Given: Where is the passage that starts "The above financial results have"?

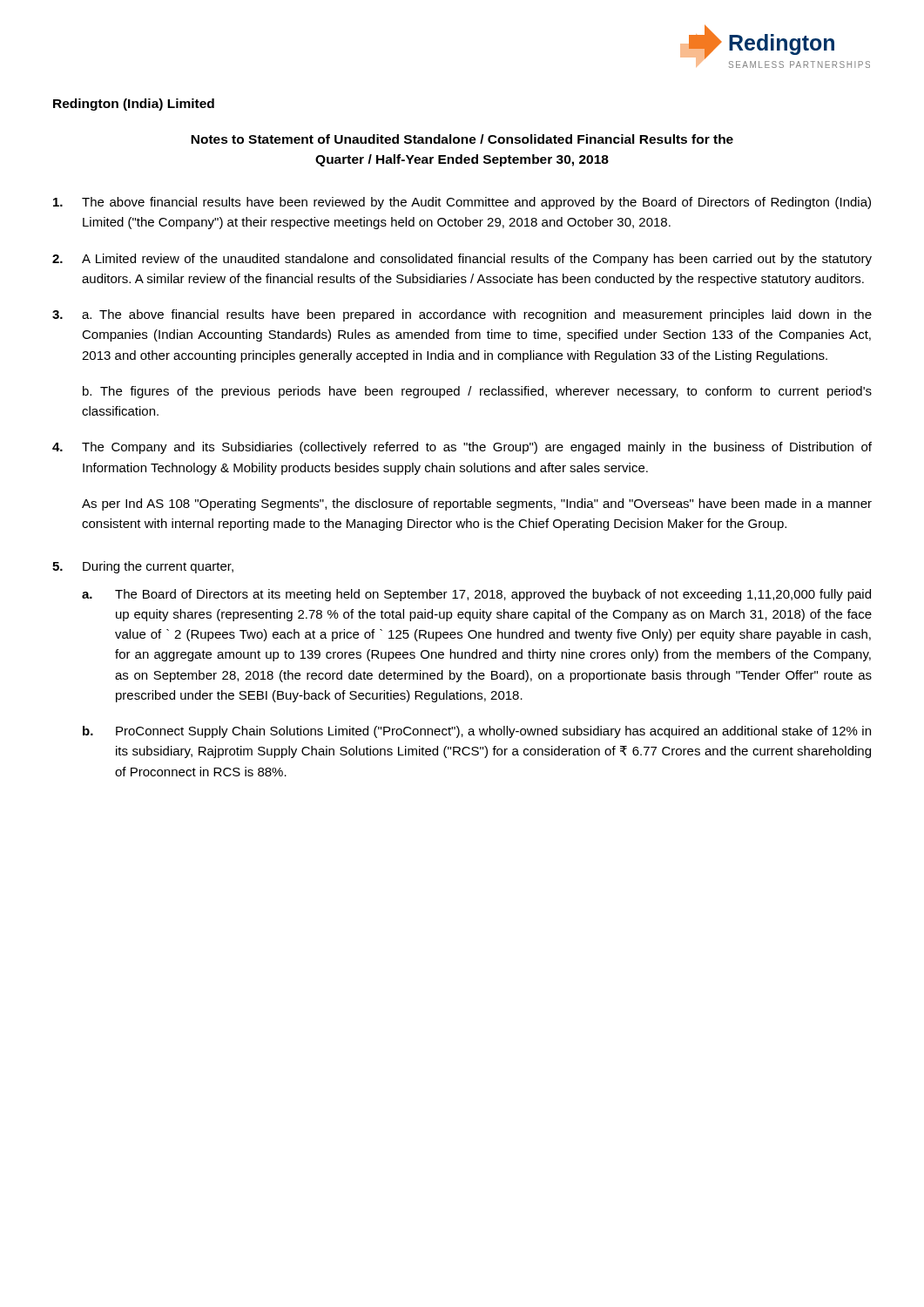Looking at the screenshot, I should 462,212.
